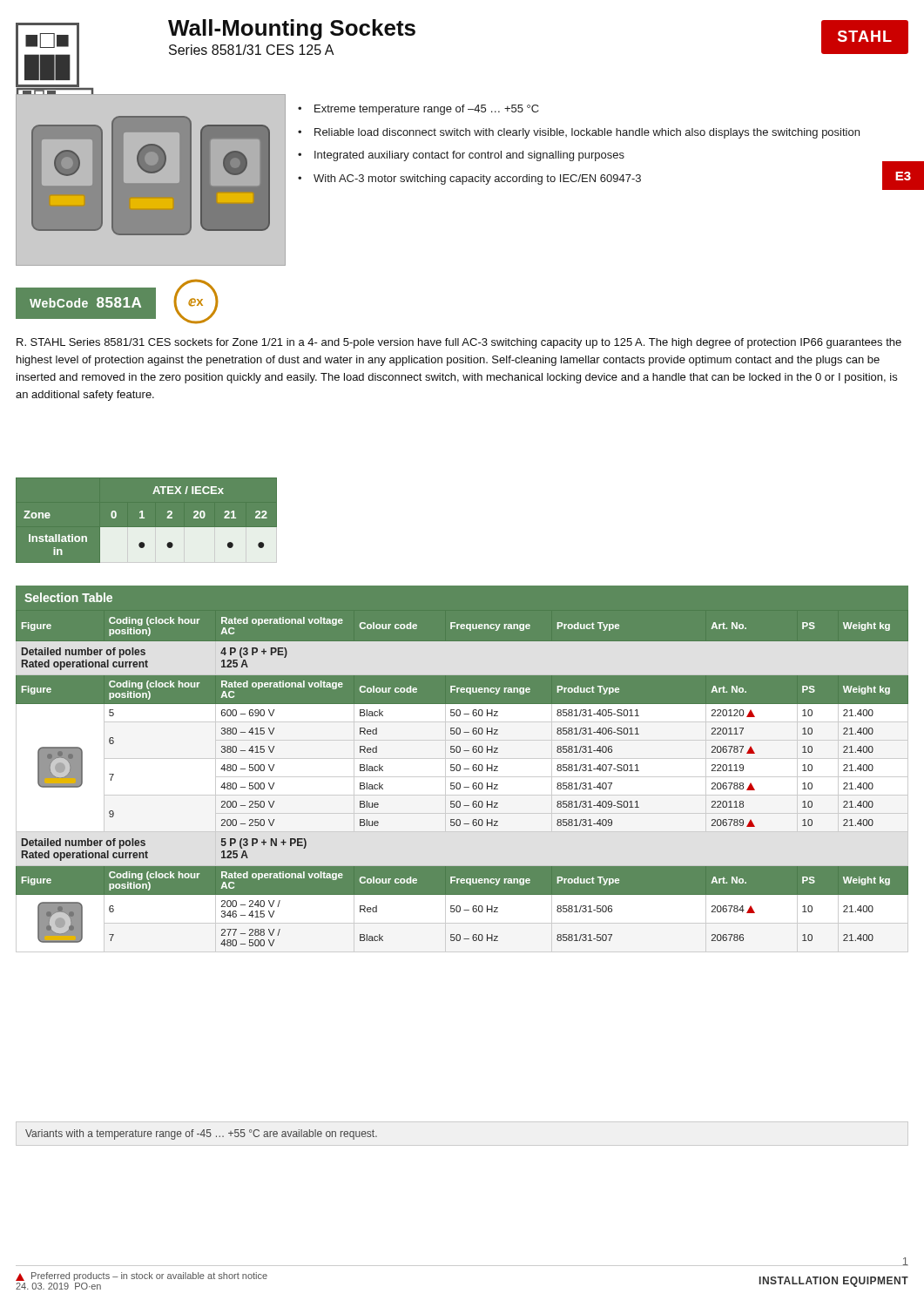The image size is (924, 1307).
Task: Select the element starting "• Extreme temperature"
Action: (588, 143)
